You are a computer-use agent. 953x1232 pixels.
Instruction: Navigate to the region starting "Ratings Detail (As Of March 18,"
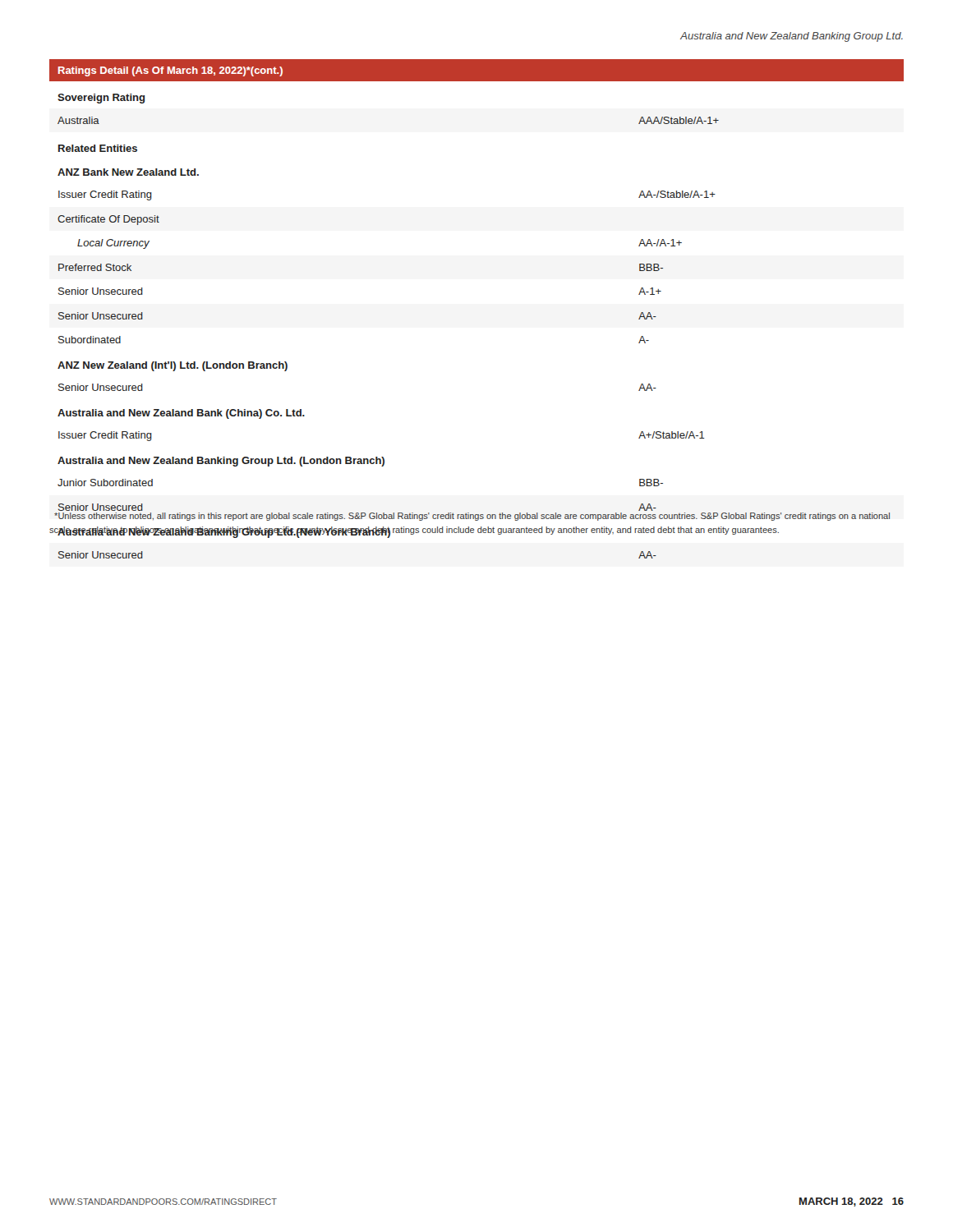pyautogui.click(x=170, y=70)
